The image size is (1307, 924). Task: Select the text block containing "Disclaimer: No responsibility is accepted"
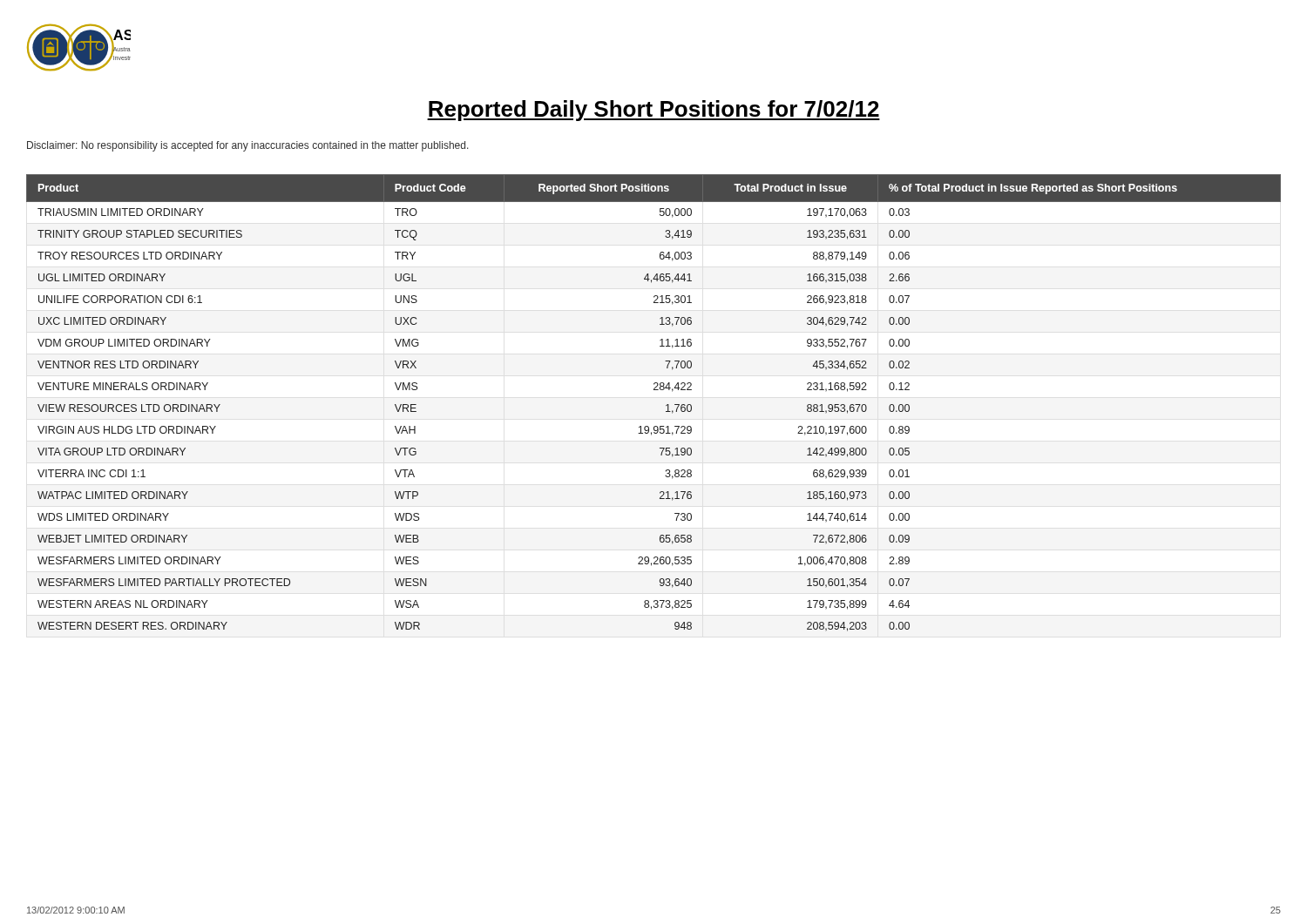point(248,145)
